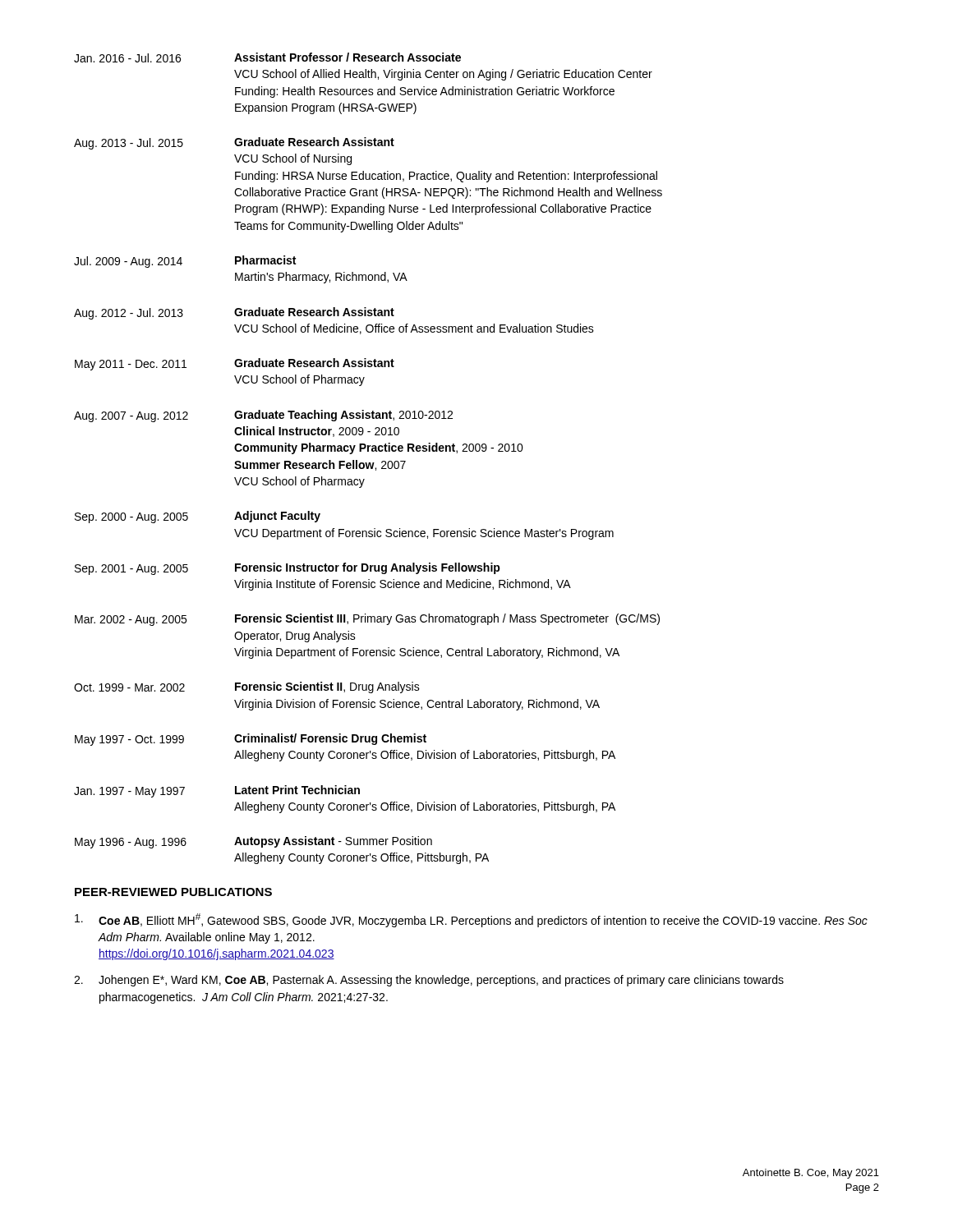
Task: Point to the block beginning "Coe AB, Elliott MH#, Gatewood SBS,"
Action: tap(476, 936)
